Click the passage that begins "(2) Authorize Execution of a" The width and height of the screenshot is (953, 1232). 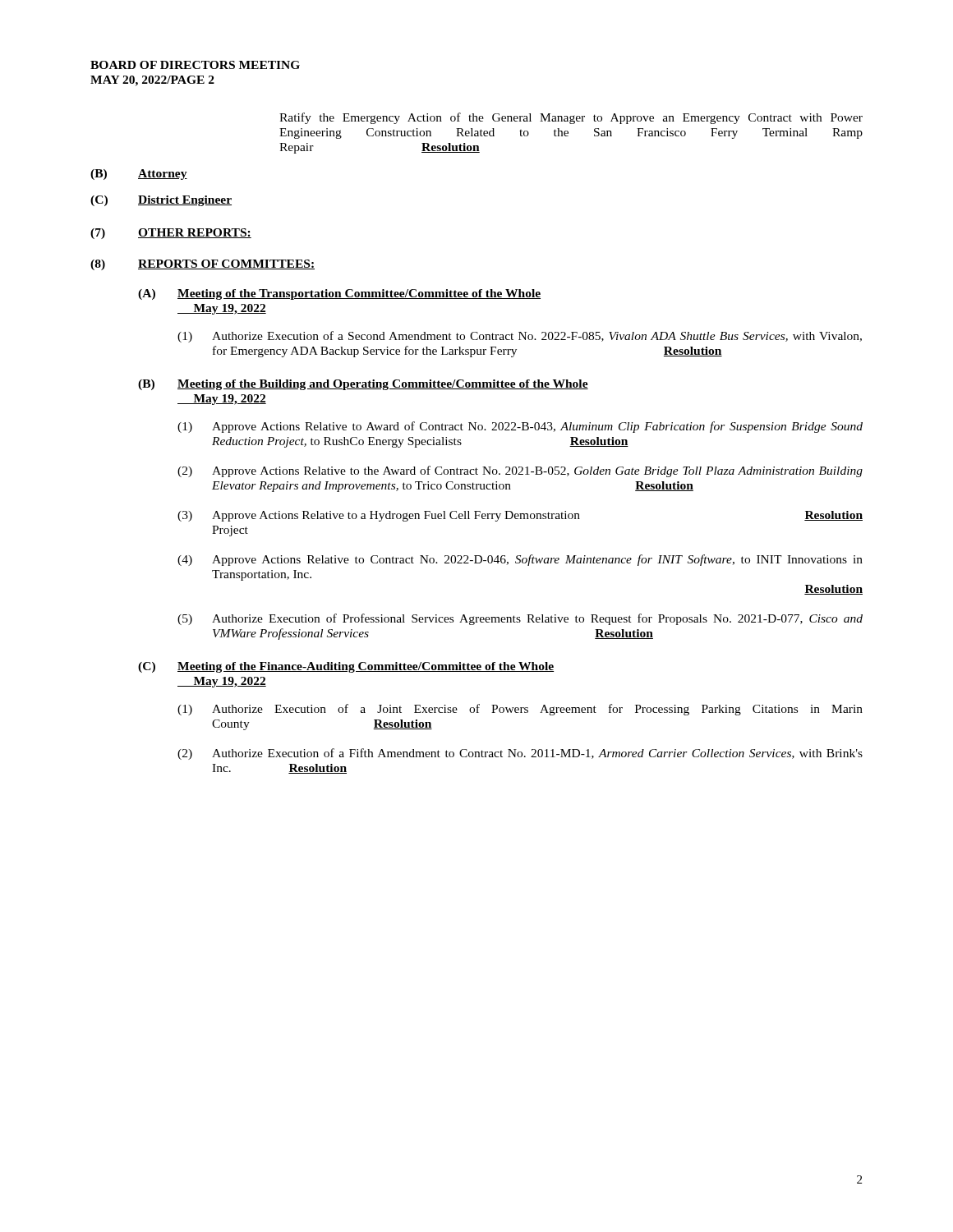point(520,761)
